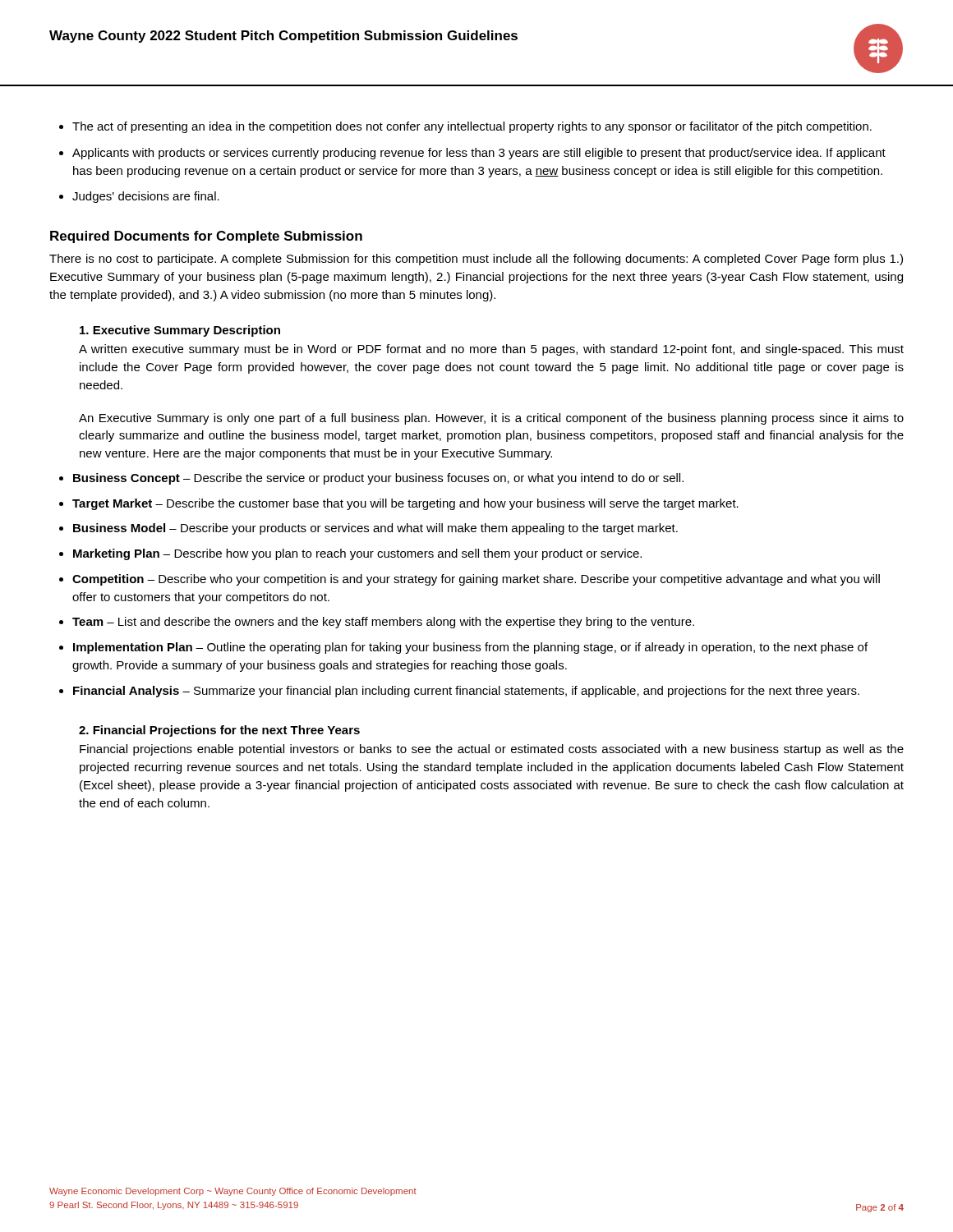
Task: Locate the section header containing "2. Financial Projections for the"
Action: pos(220,730)
